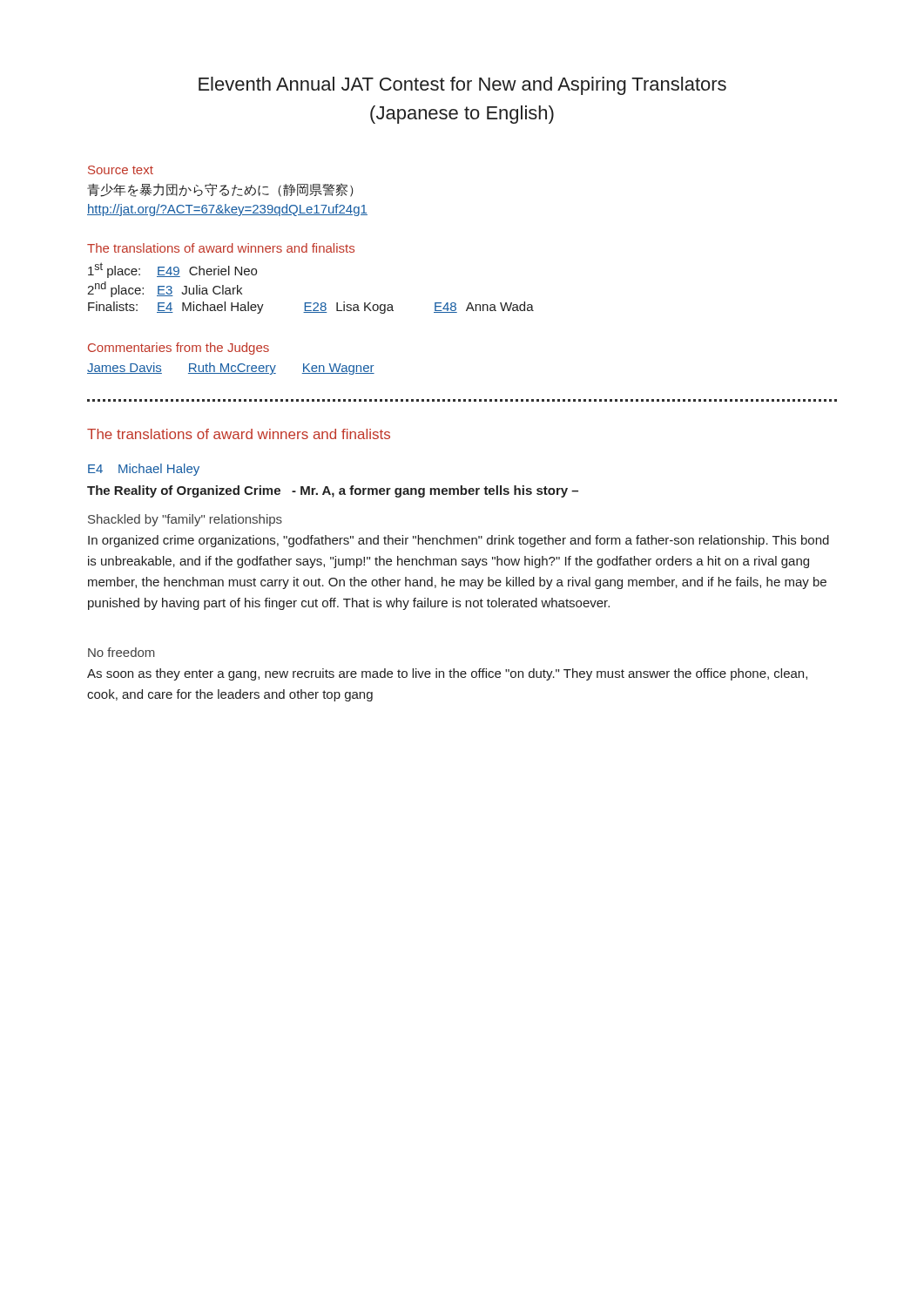Select the section header with the text "Commentaries from the Judges"
Image resolution: width=924 pixels, height=1307 pixels.
178,347
